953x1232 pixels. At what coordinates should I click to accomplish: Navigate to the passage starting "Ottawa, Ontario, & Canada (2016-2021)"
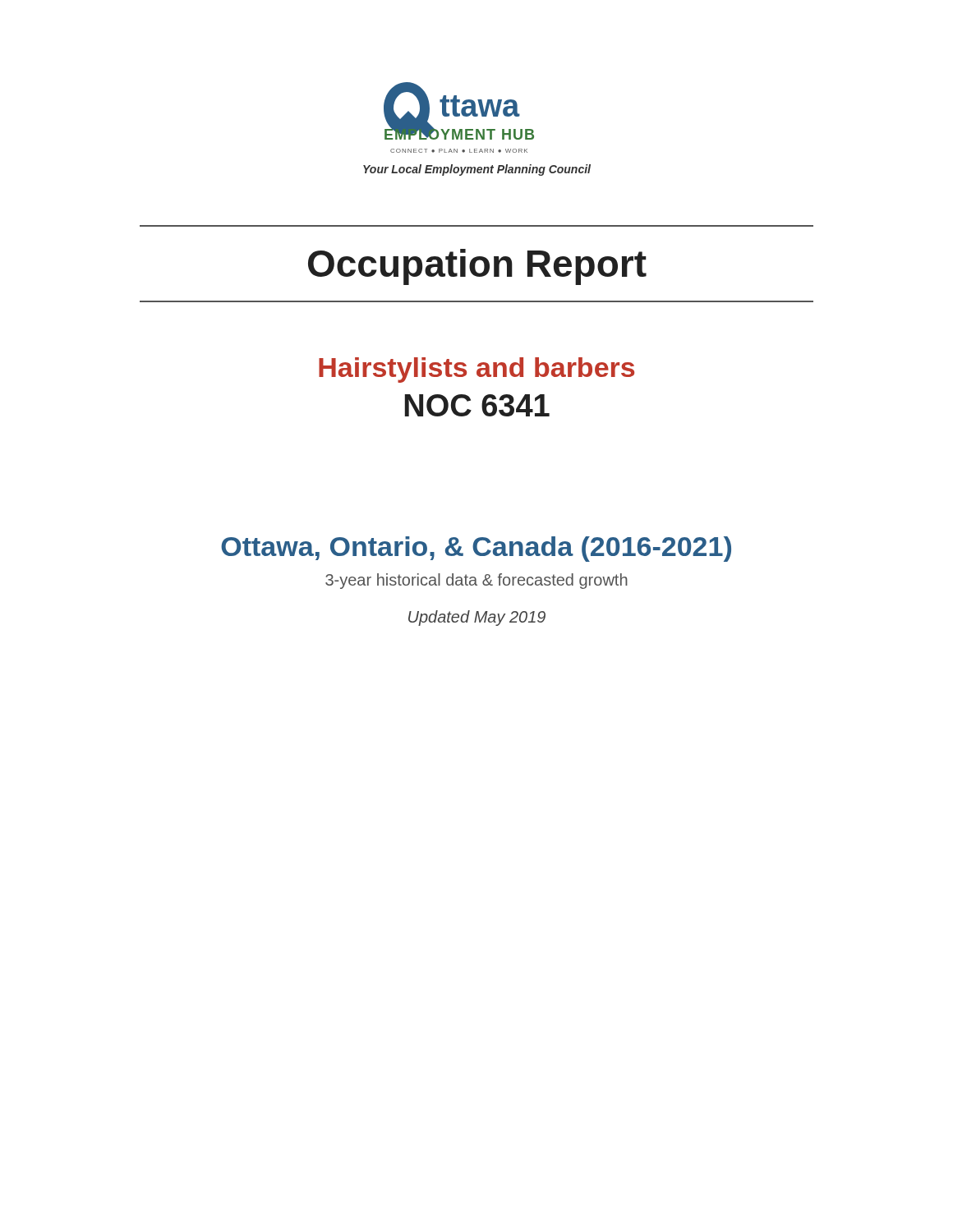click(x=476, y=546)
